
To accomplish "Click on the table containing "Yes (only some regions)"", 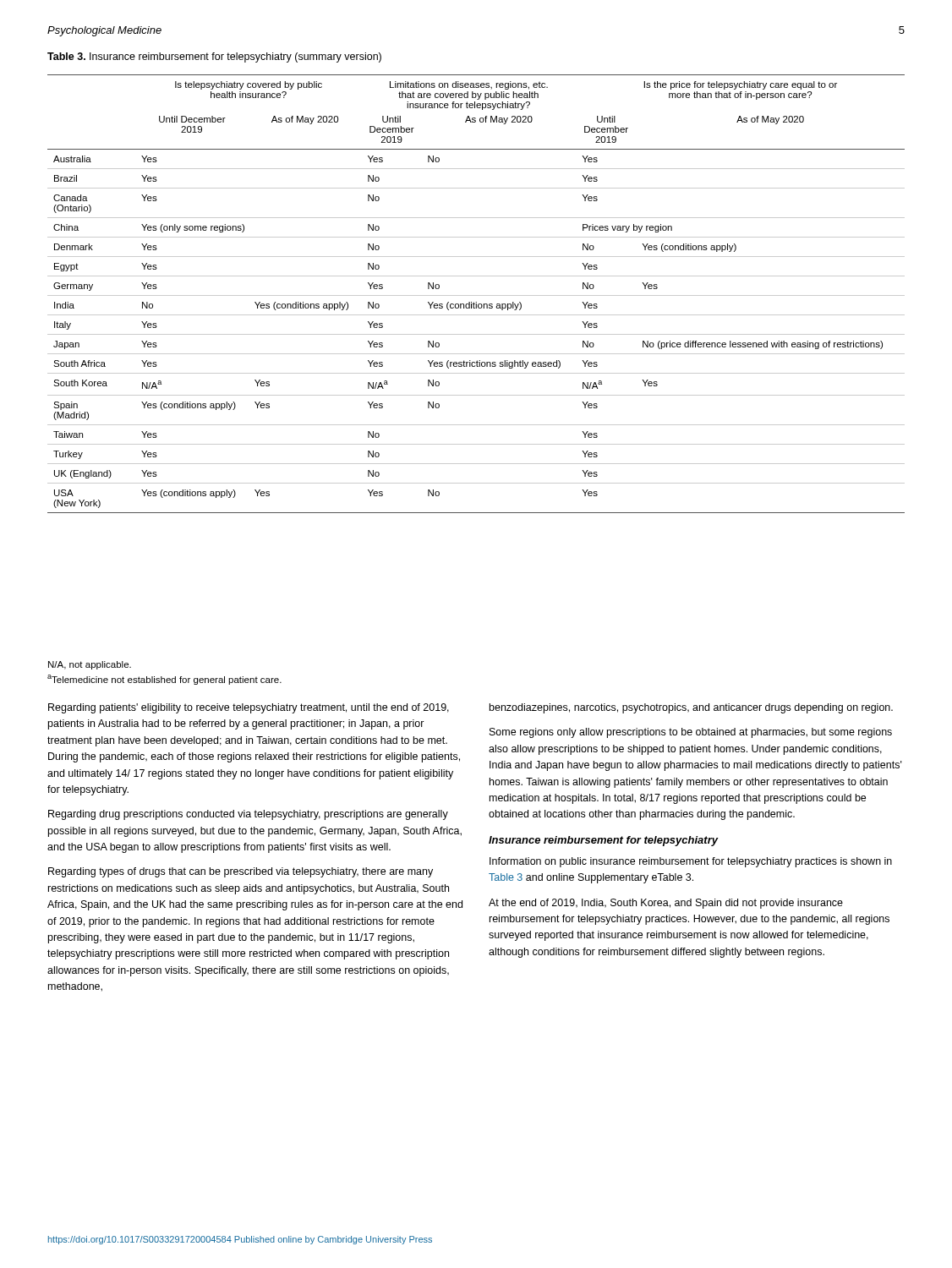I will point(476,294).
